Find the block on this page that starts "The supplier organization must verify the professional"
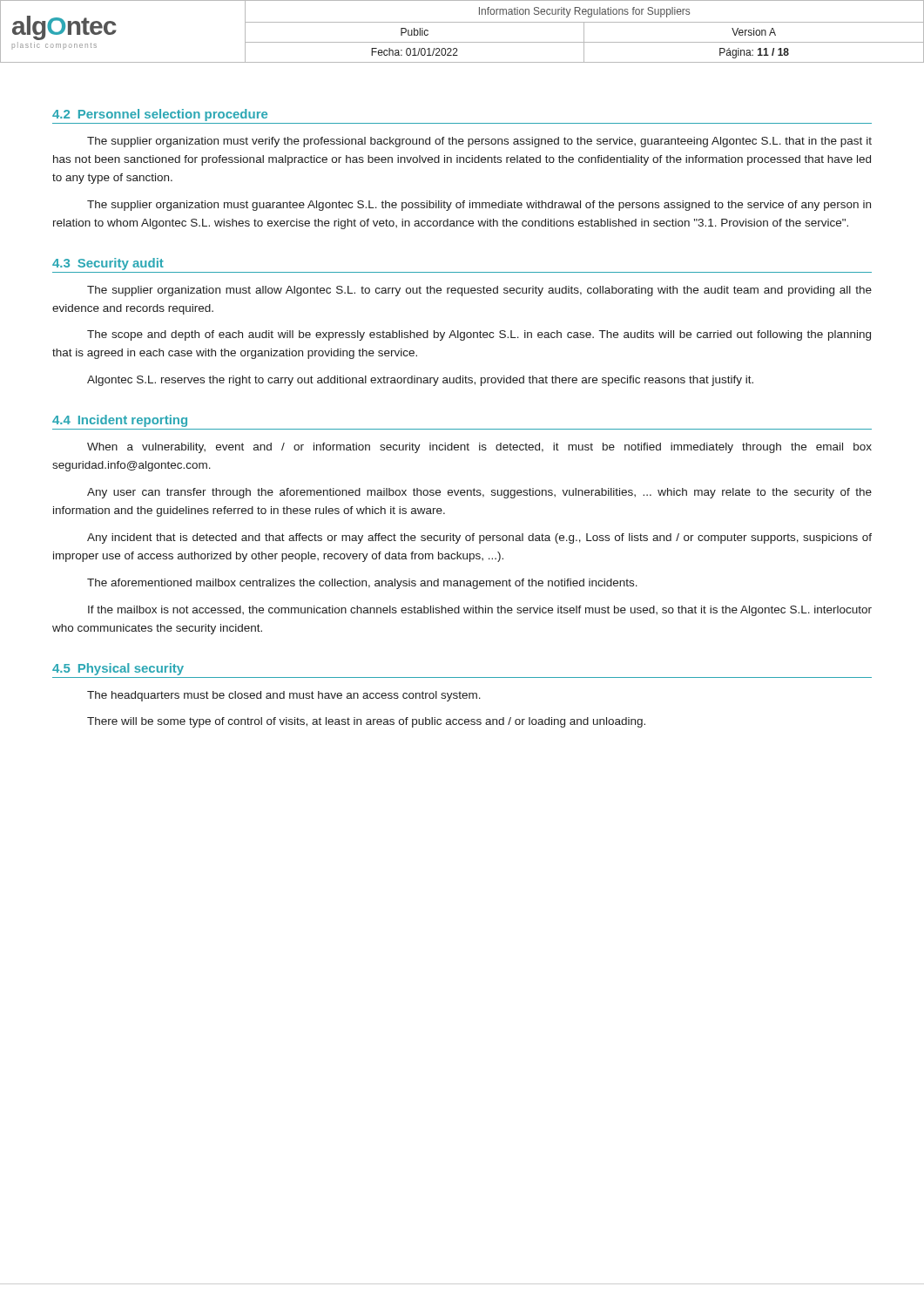924x1307 pixels. point(462,159)
